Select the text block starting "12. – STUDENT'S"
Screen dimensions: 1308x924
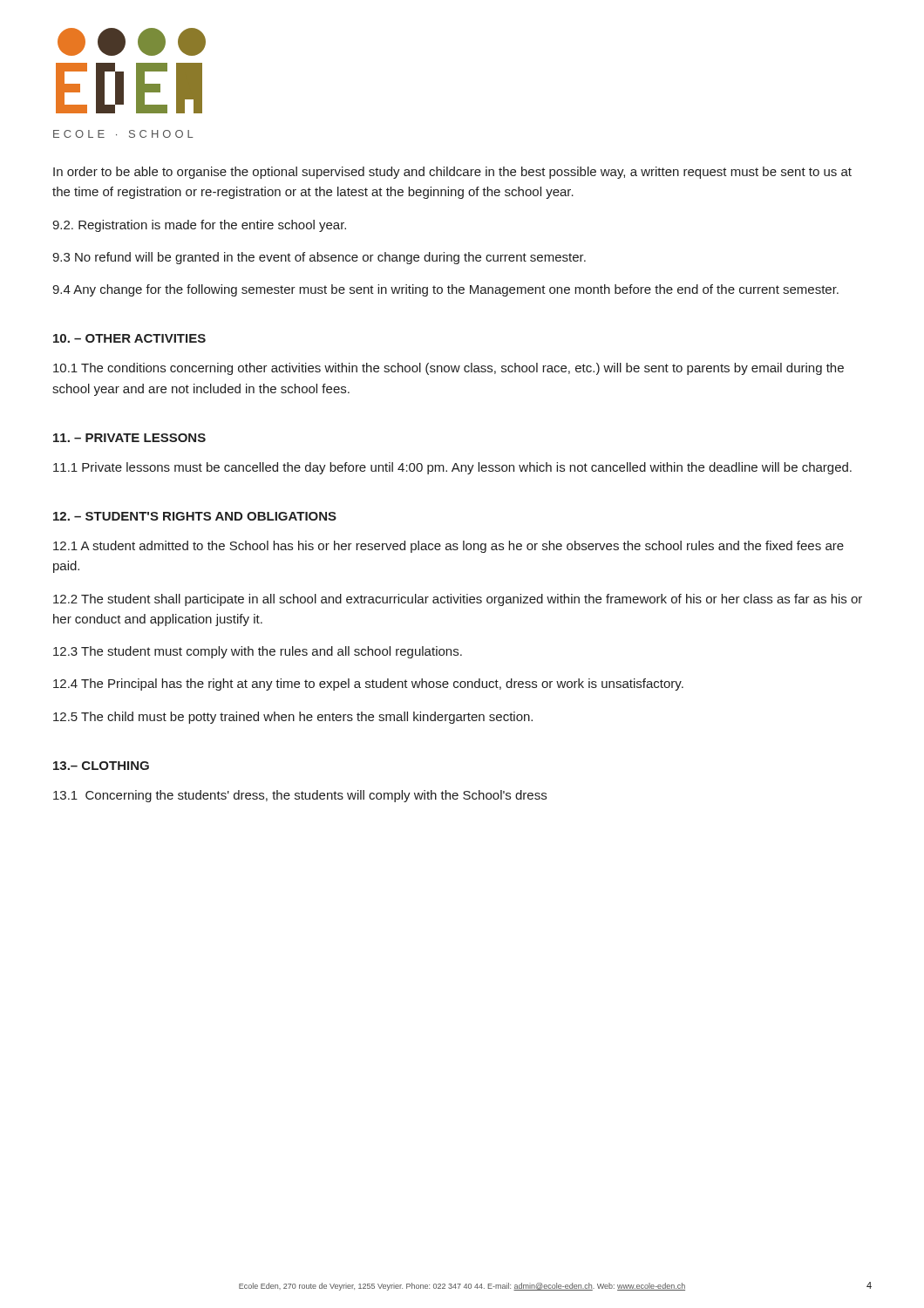[x=194, y=516]
